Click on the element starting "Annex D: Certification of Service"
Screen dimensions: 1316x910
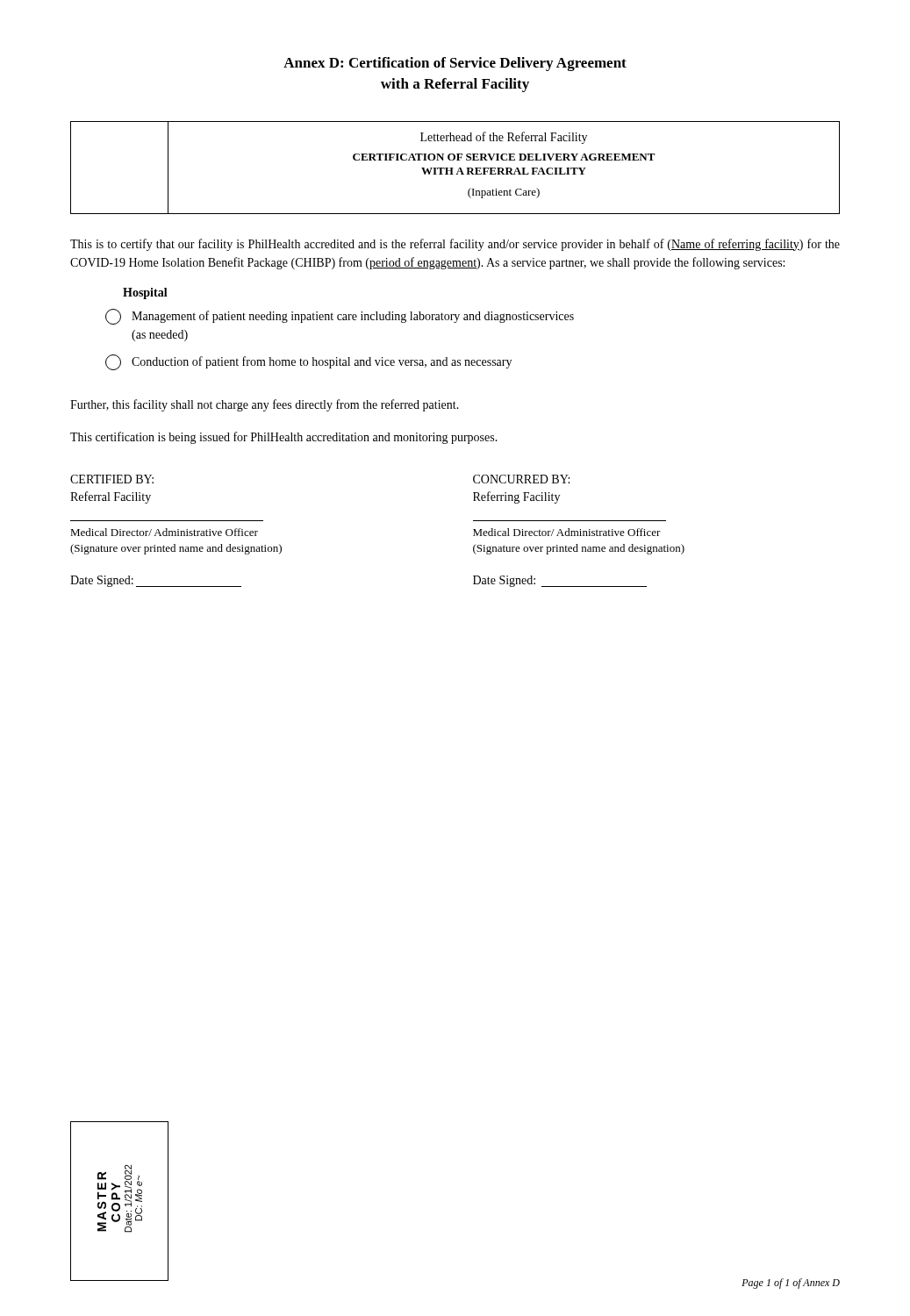pos(455,73)
